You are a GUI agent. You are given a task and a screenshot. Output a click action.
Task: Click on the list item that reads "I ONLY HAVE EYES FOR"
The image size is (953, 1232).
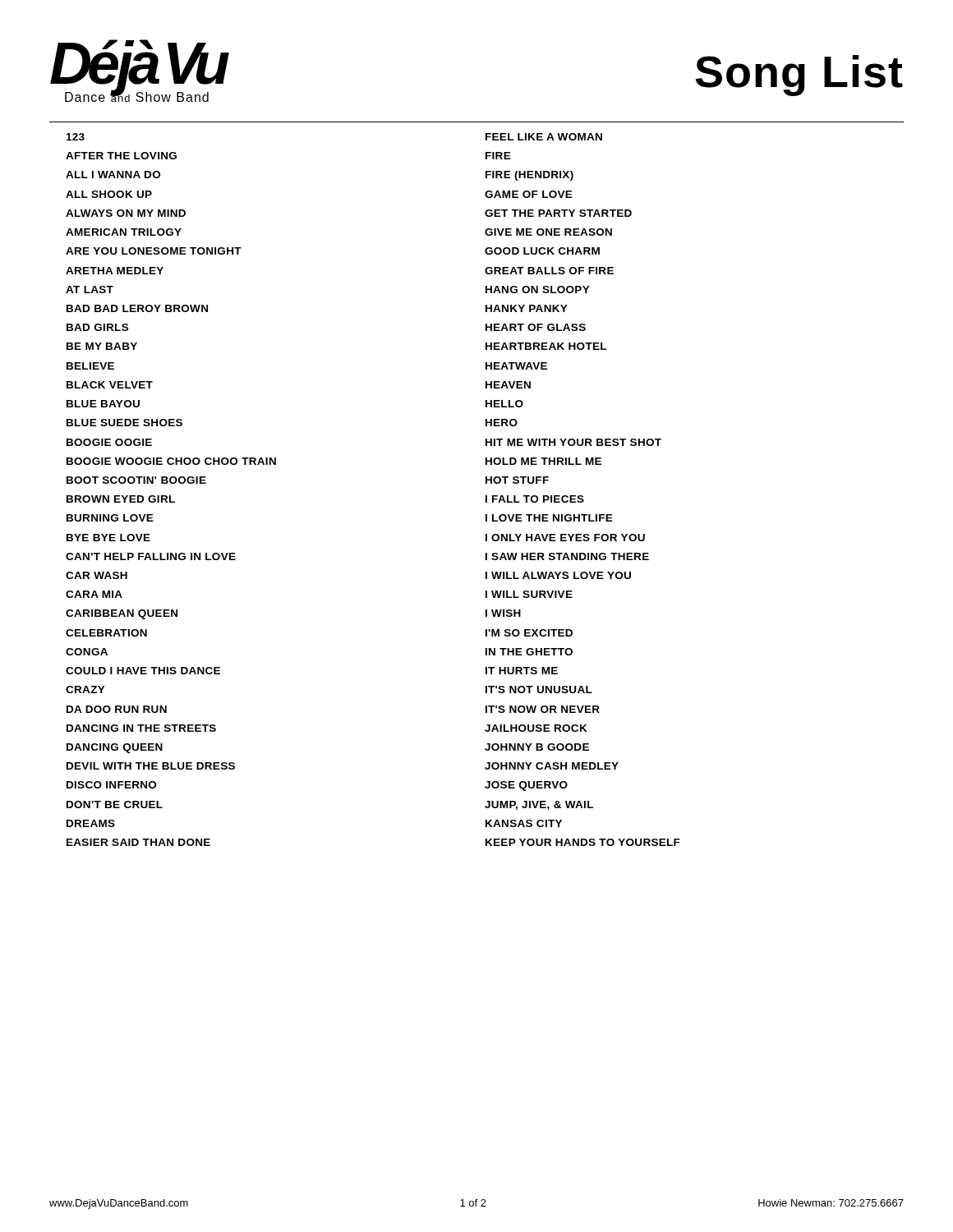click(565, 537)
